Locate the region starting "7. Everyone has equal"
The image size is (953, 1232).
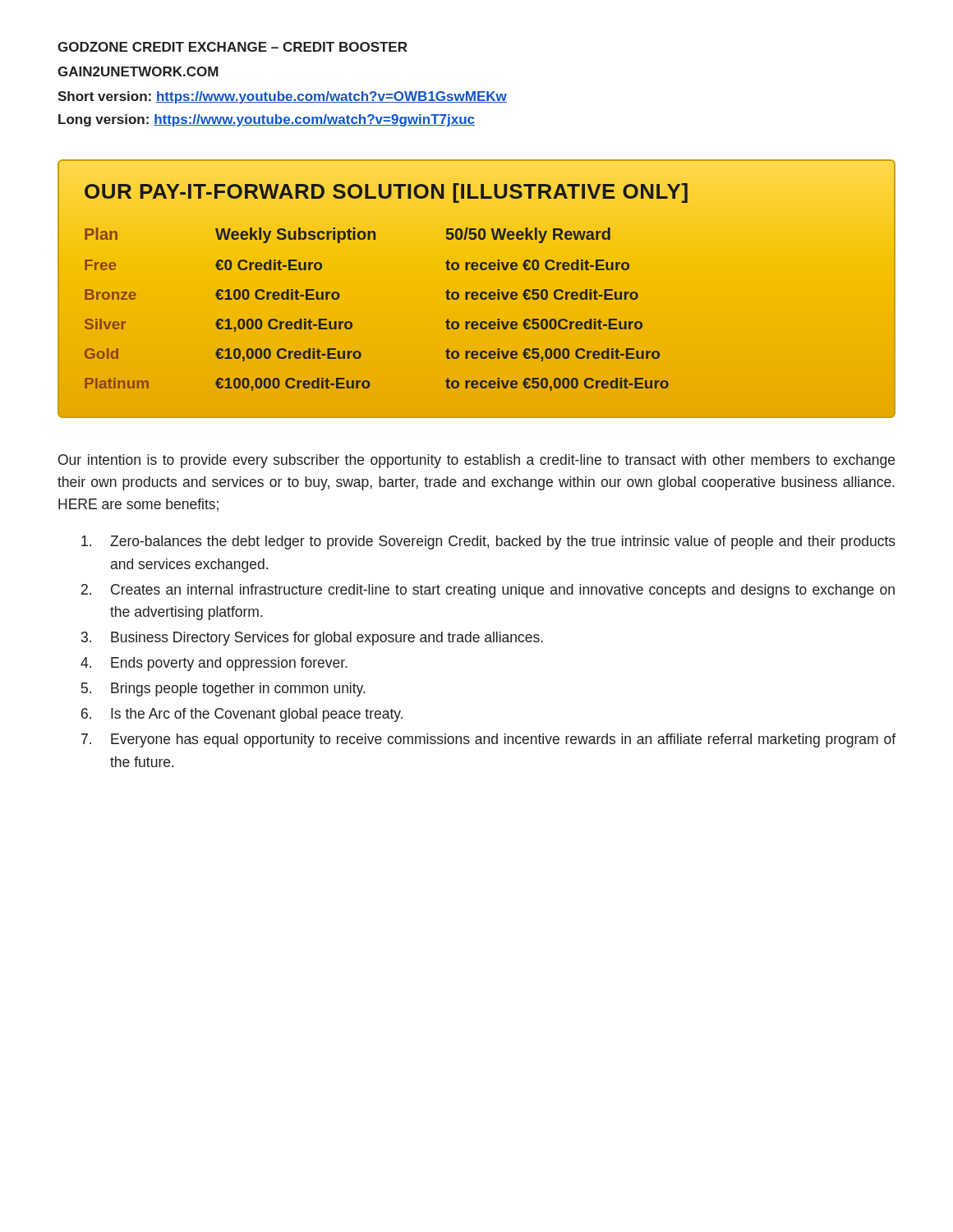pos(488,751)
